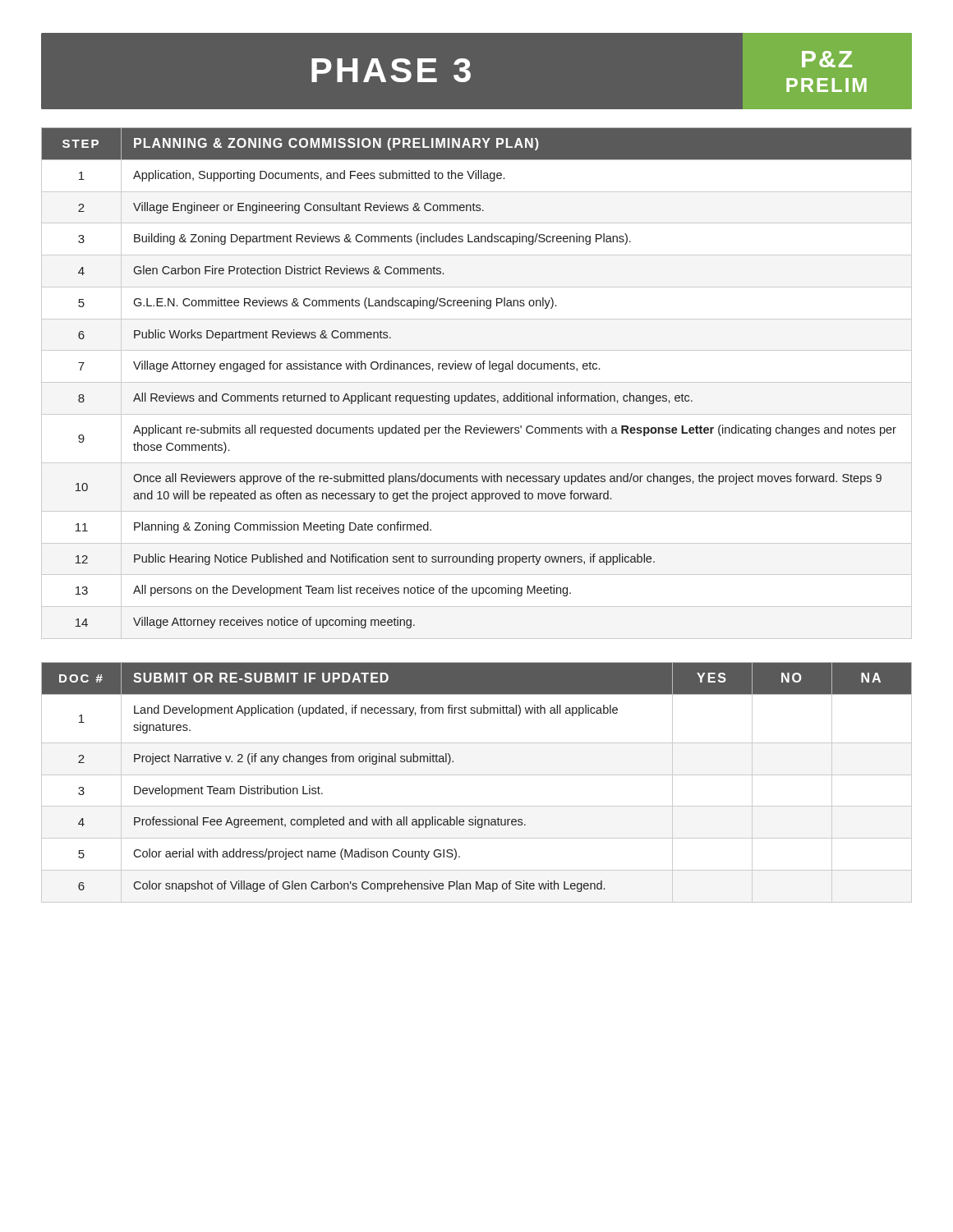Viewport: 953px width, 1232px height.
Task: Locate the table with the text "Project Narrative v. 2"
Action: click(476, 782)
